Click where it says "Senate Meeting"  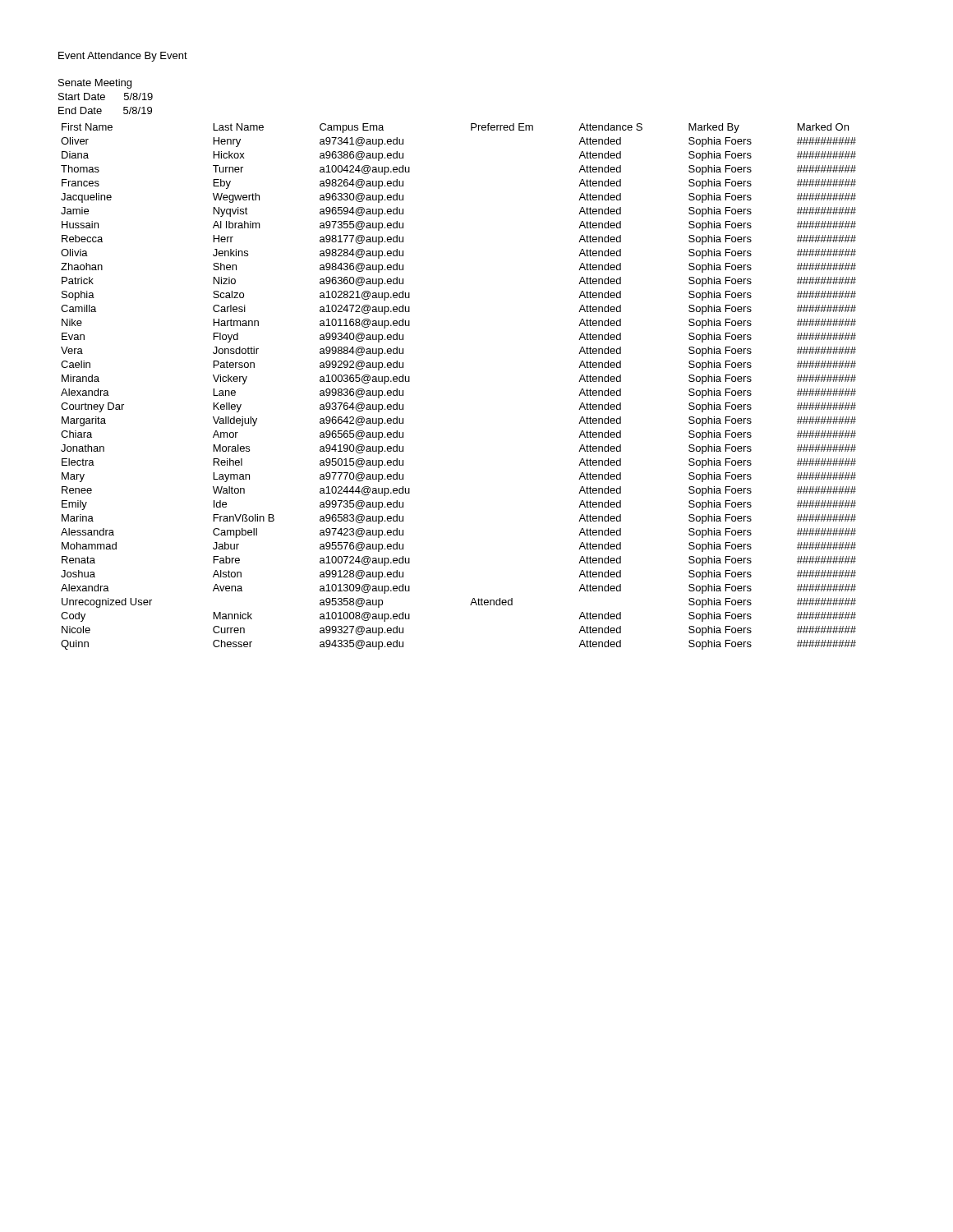pyautogui.click(x=95, y=83)
